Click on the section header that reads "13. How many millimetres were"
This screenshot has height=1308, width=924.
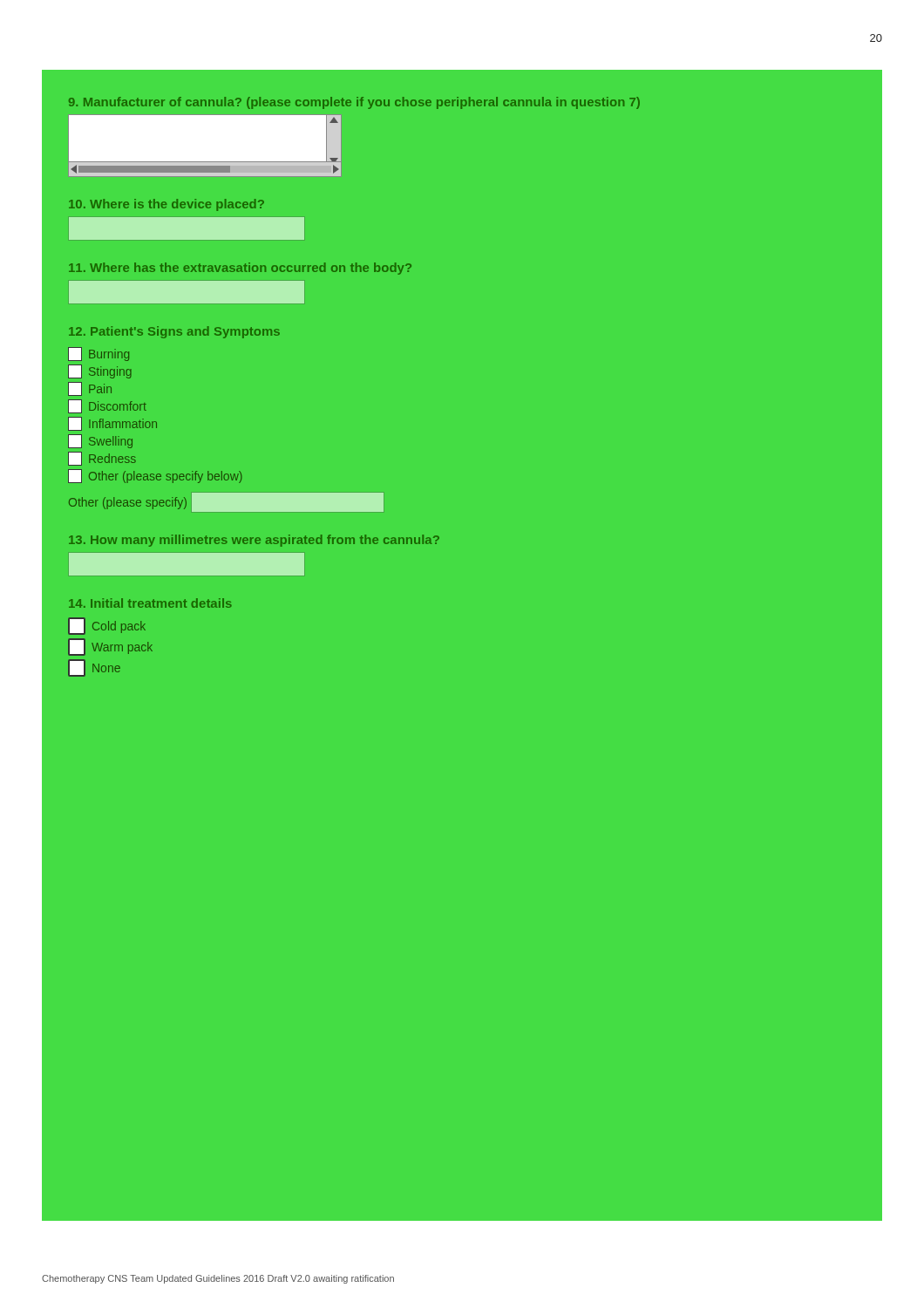click(x=254, y=539)
